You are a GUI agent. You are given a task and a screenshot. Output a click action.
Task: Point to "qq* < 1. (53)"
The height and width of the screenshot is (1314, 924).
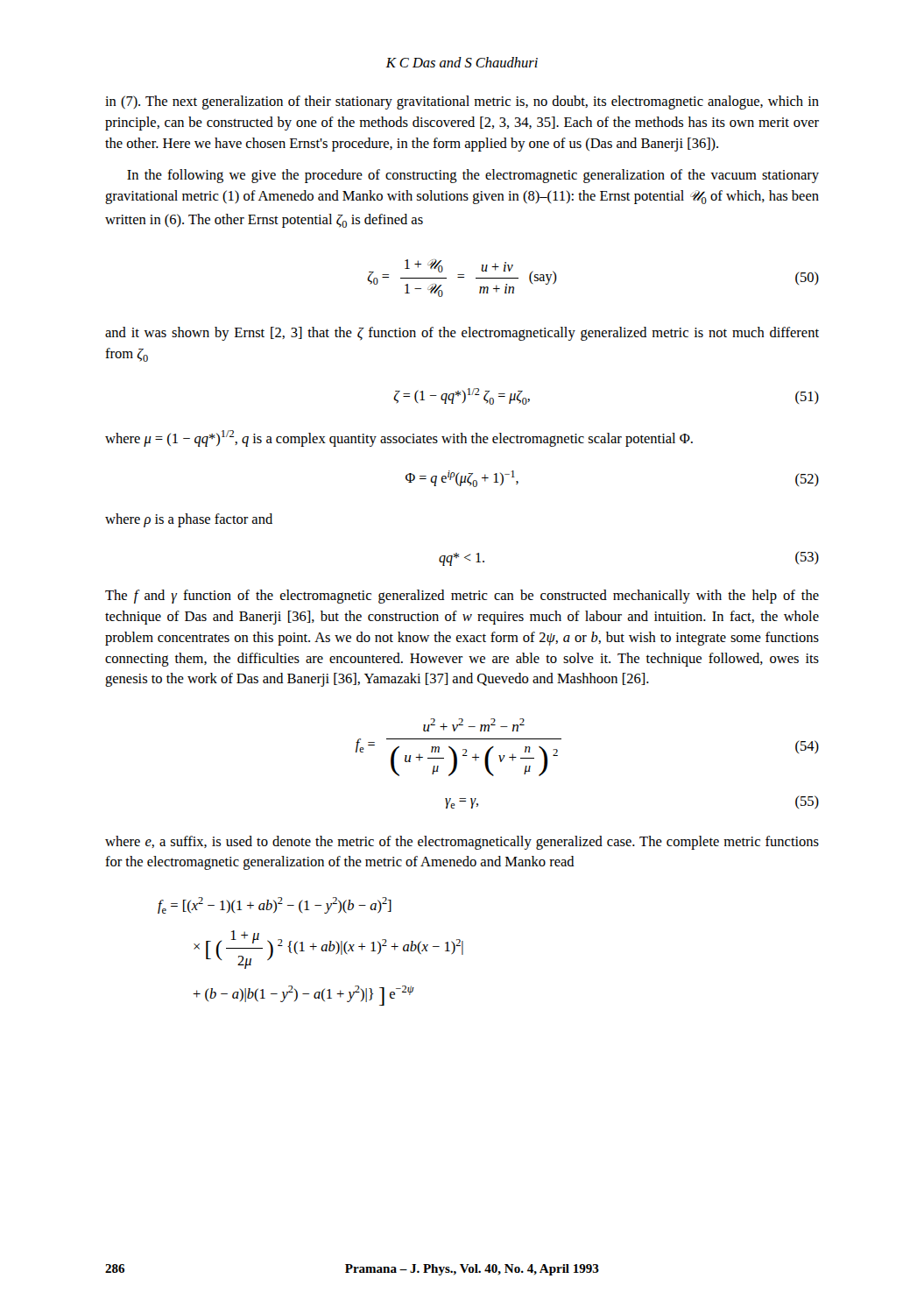pos(467,558)
